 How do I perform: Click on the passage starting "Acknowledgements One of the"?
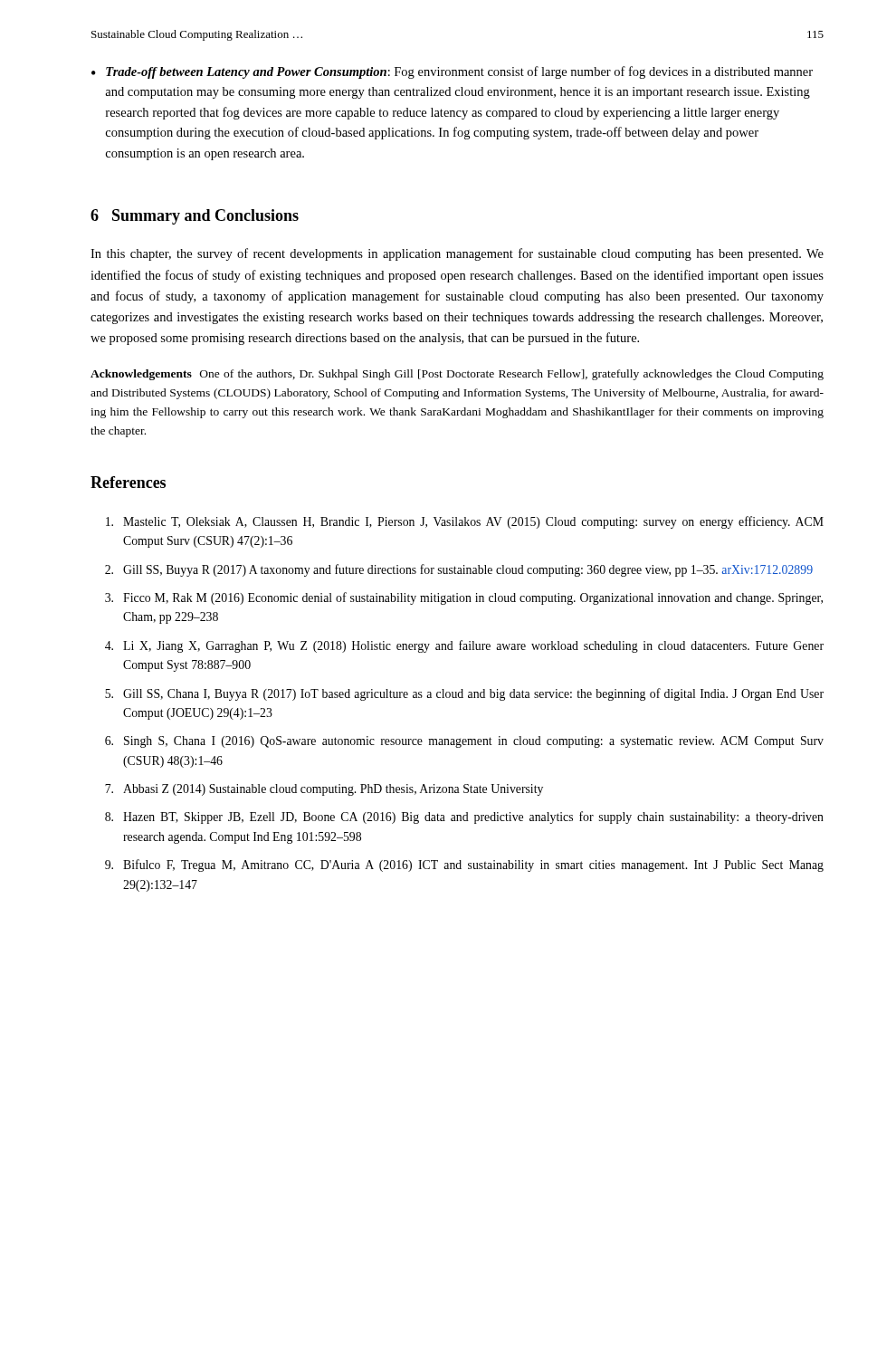coord(457,402)
